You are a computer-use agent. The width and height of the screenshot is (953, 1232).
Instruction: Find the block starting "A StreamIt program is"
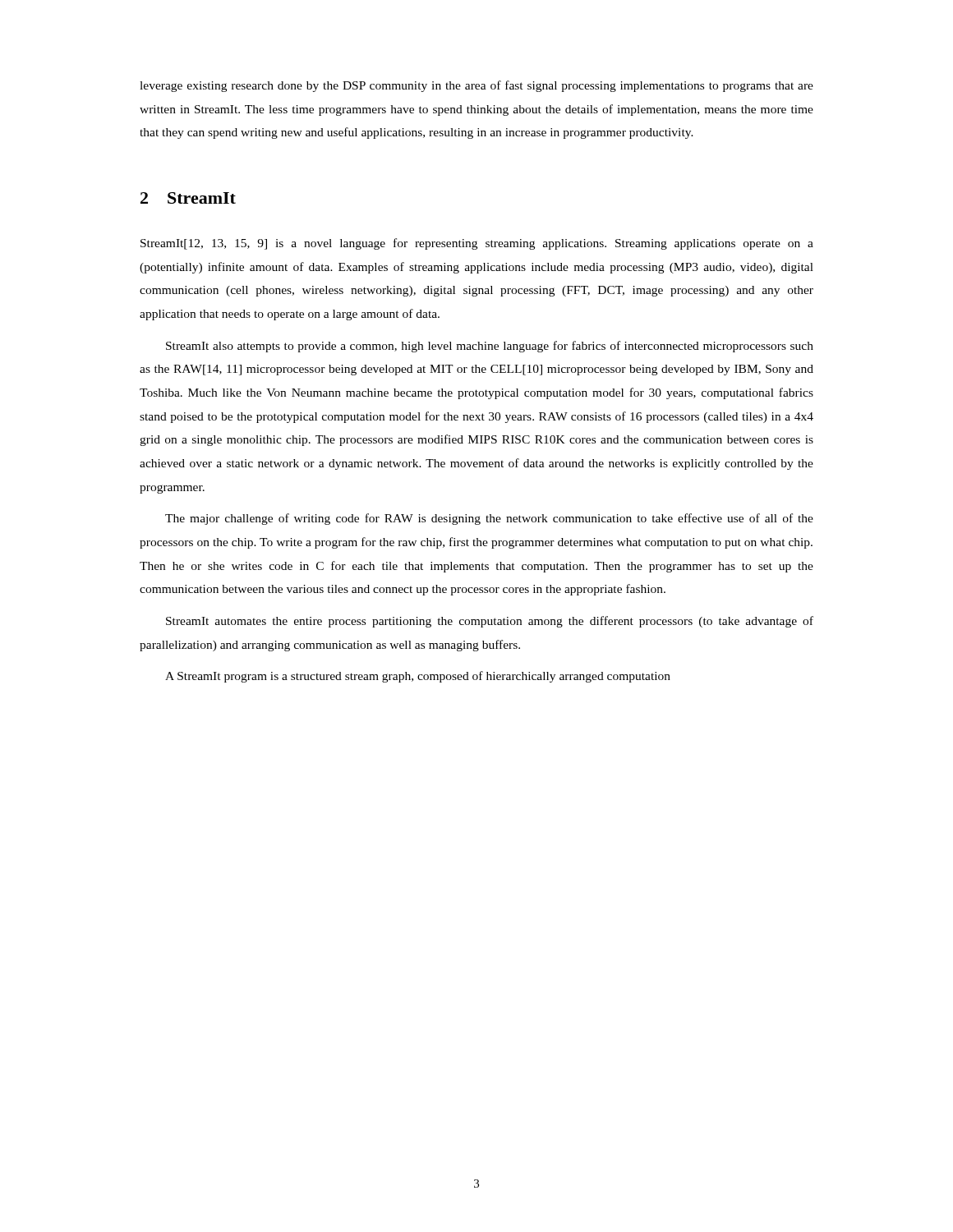418,676
